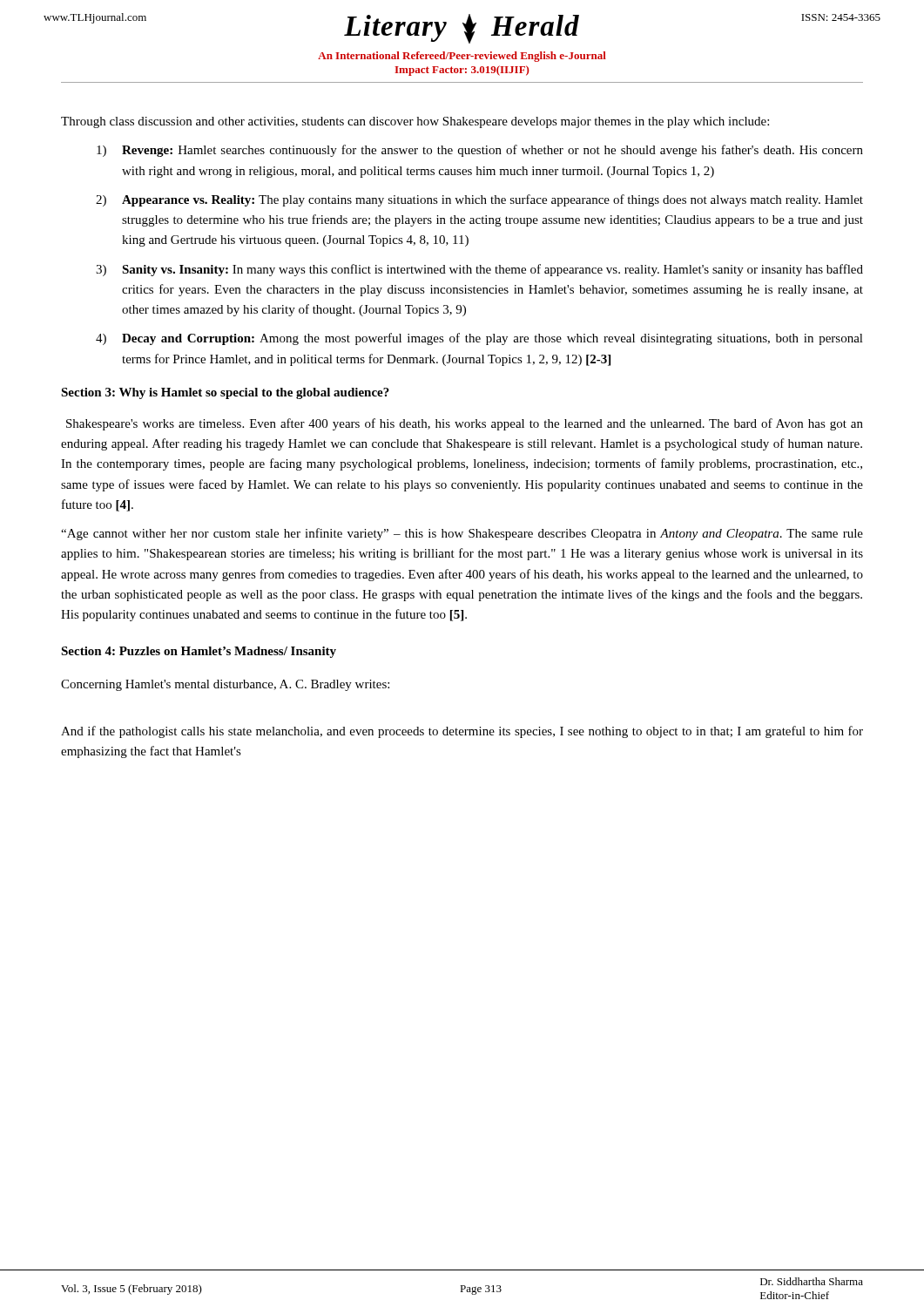This screenshot has height=1307, width=924.
Task: Locate the block of text that opens with "2) Appearance vs. Reality: The play contains many"
Action: point(479,220)
